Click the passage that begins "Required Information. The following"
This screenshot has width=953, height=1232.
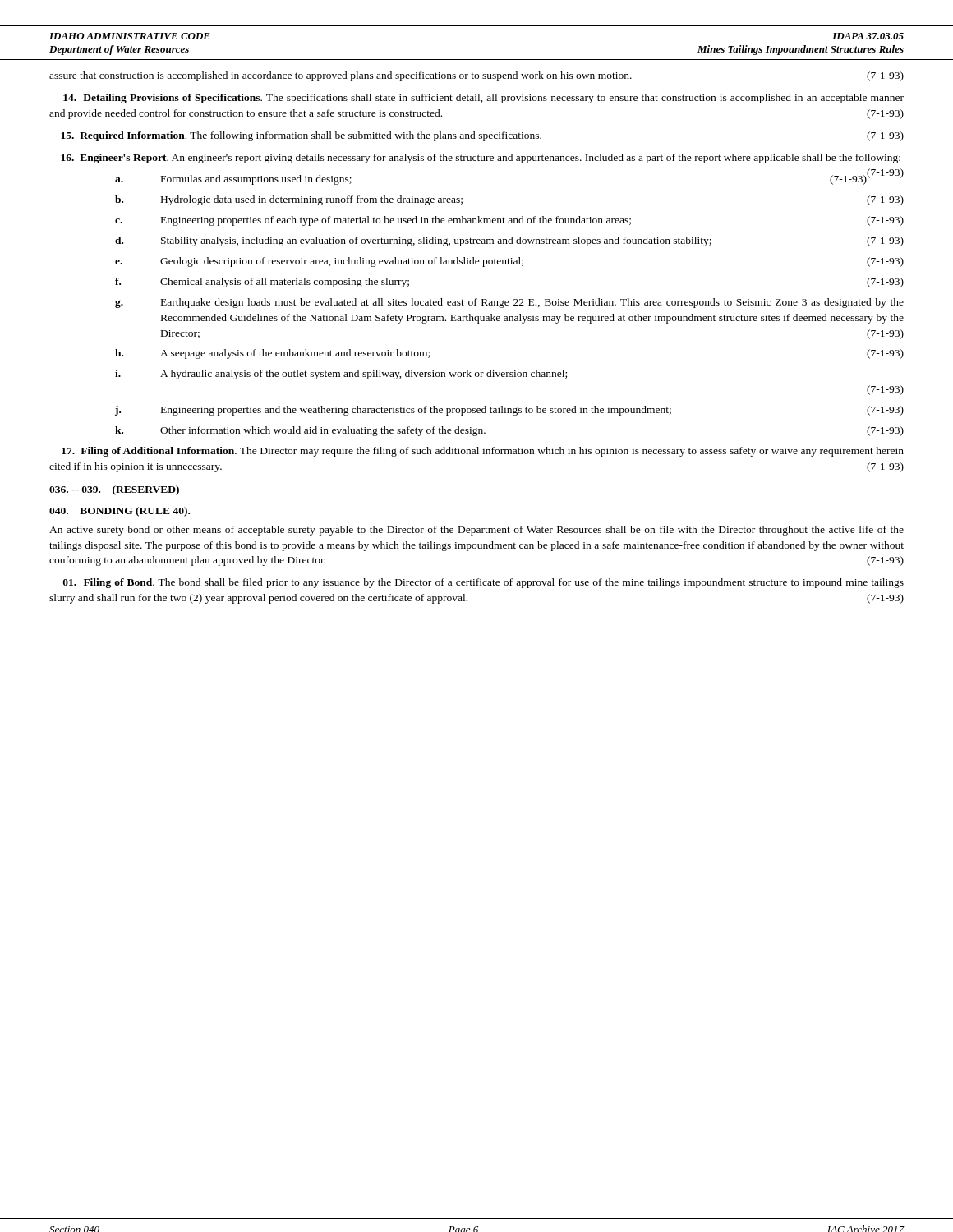click(476, 136)
